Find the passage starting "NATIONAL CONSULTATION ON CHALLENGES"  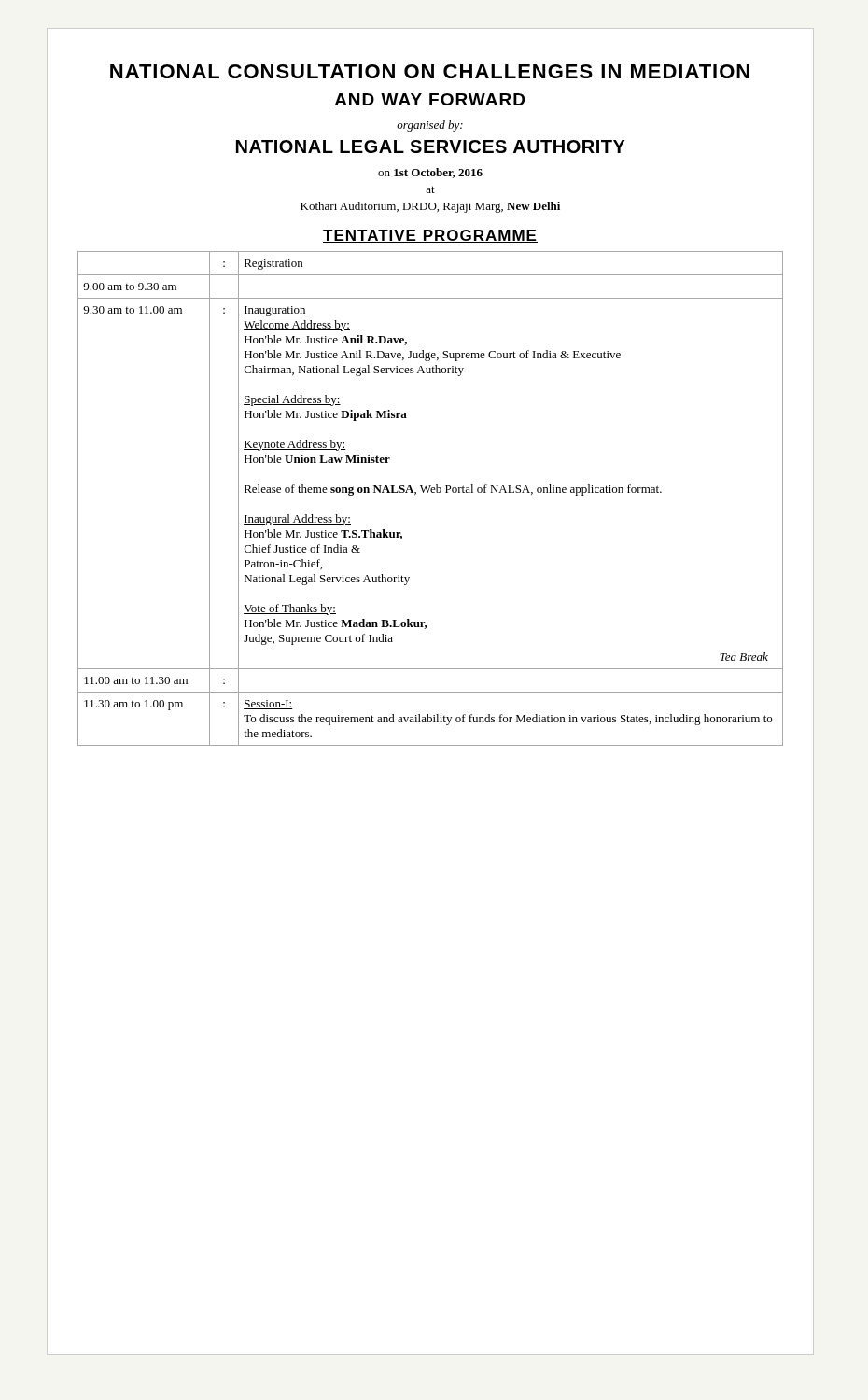click(430, 84)
